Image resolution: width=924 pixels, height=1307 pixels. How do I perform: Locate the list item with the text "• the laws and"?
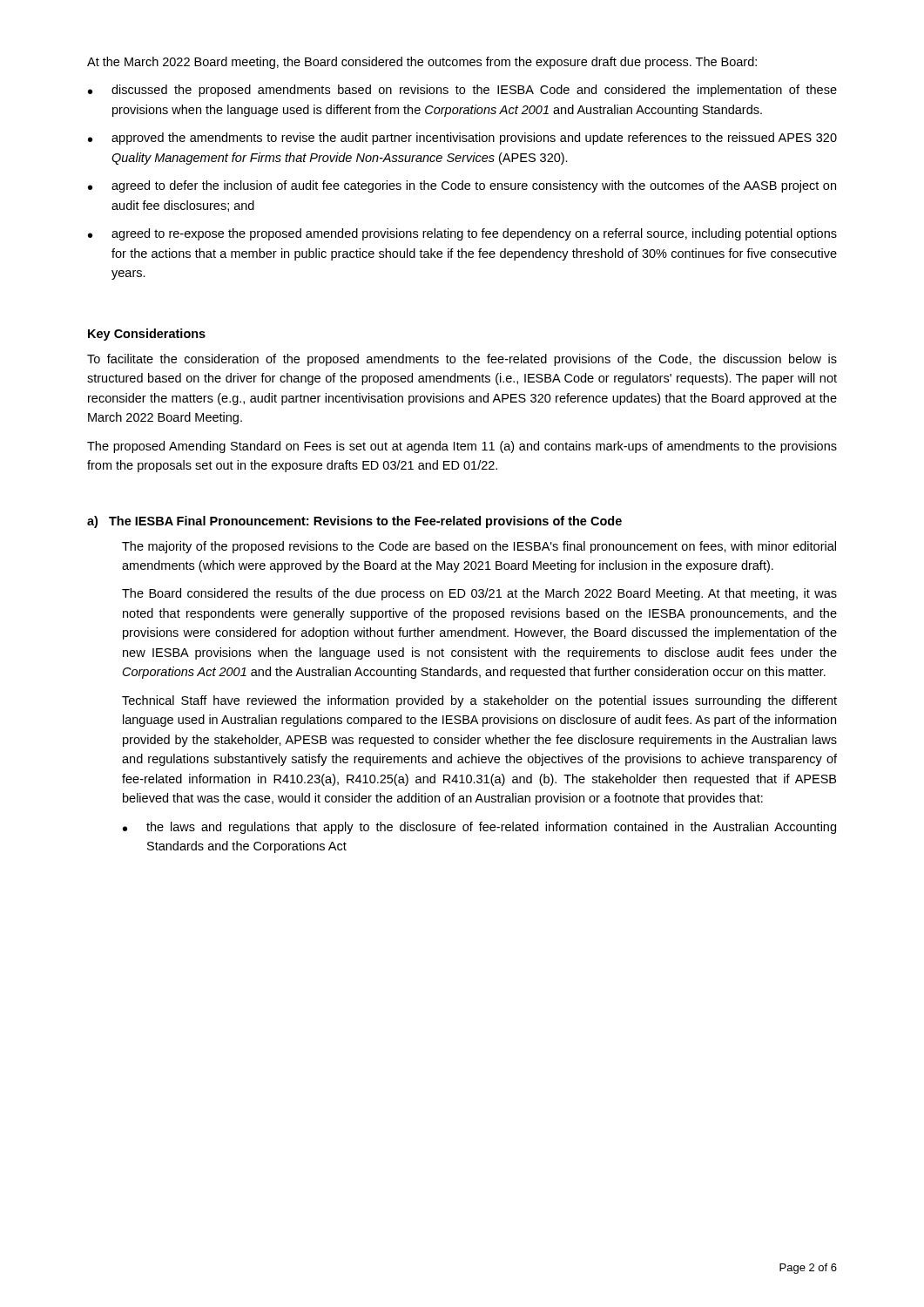(x=479, y=837)
